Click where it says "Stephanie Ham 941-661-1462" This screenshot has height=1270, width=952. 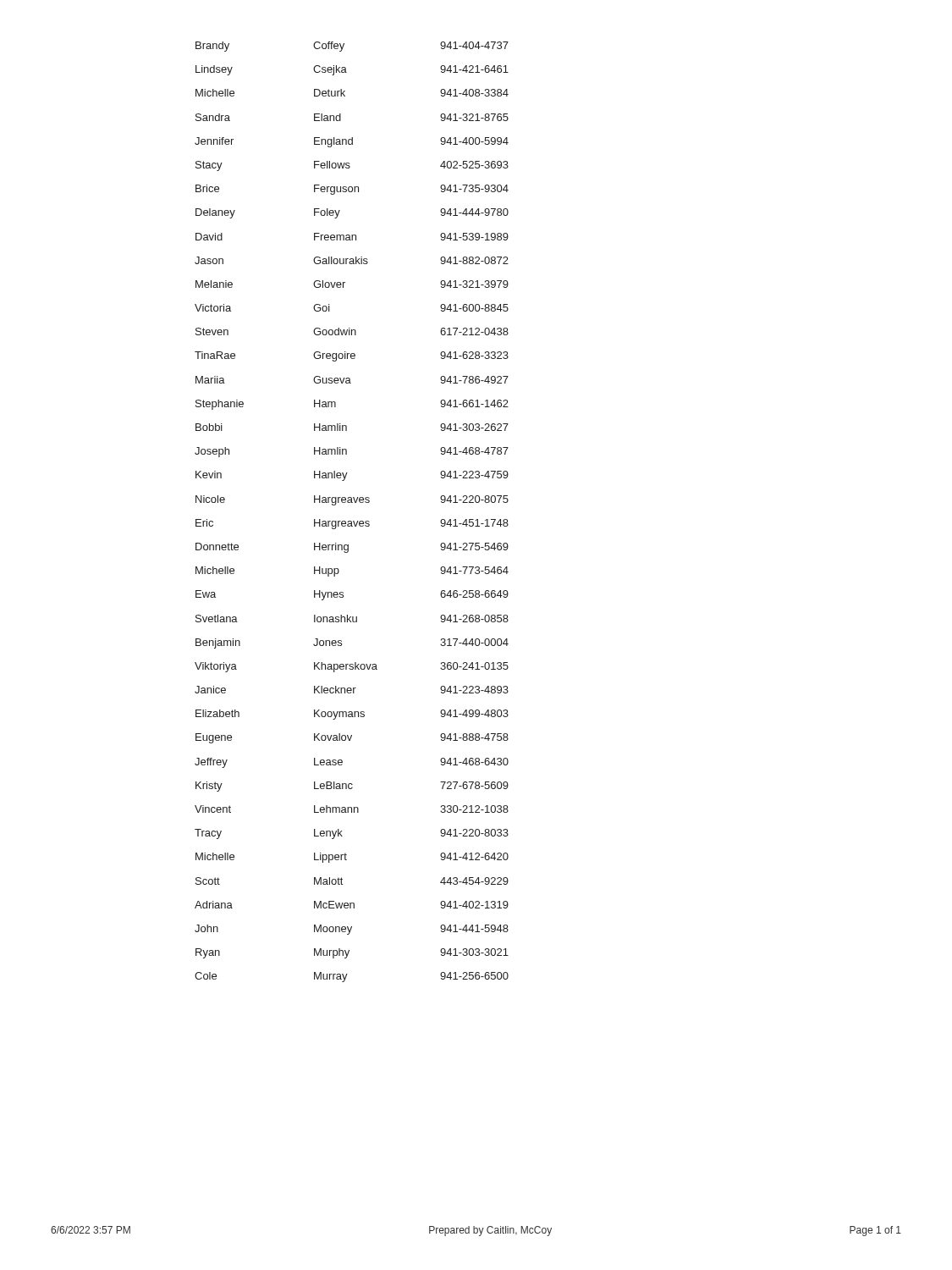pos(219,404)
